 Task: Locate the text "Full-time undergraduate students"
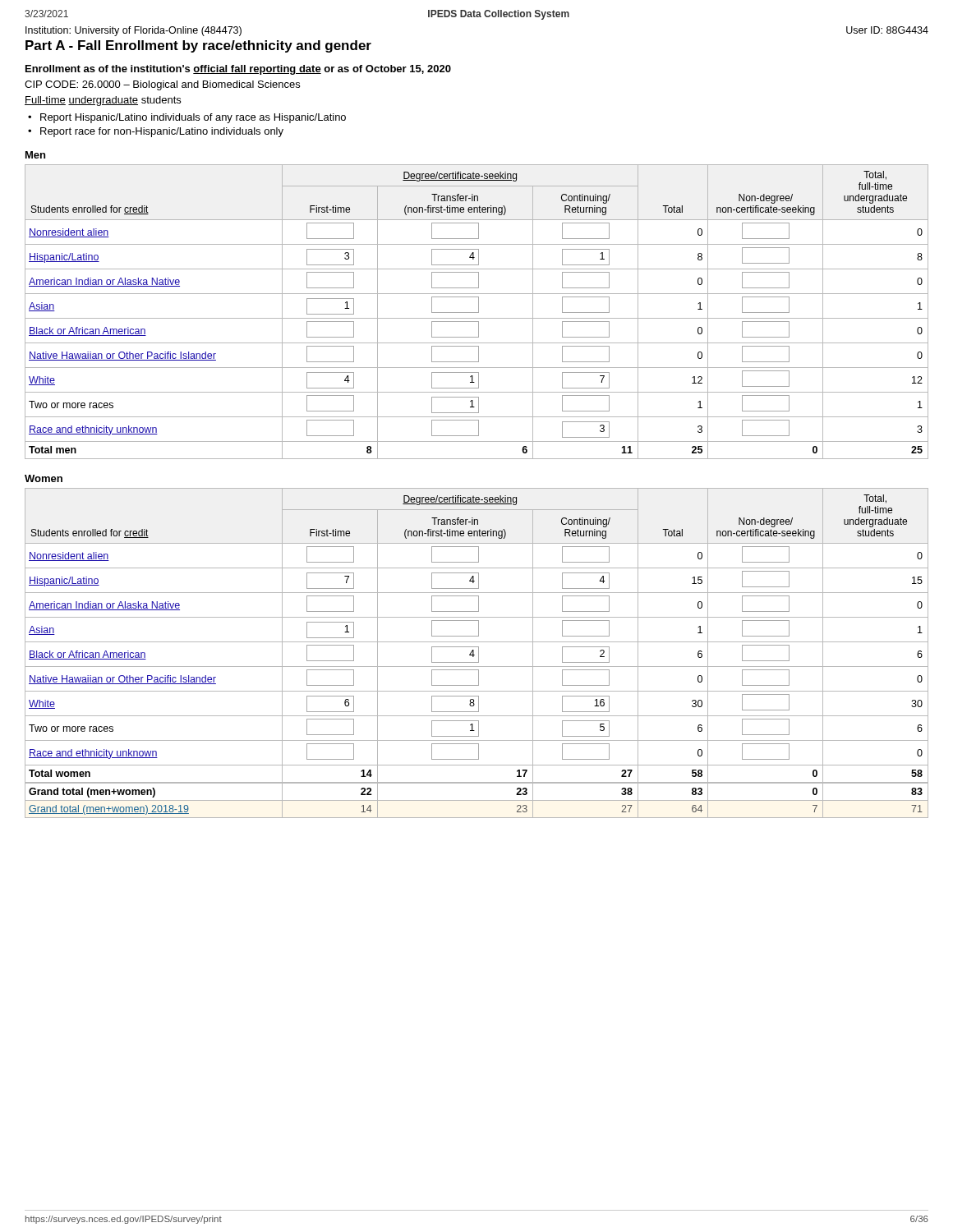[103, 100]
